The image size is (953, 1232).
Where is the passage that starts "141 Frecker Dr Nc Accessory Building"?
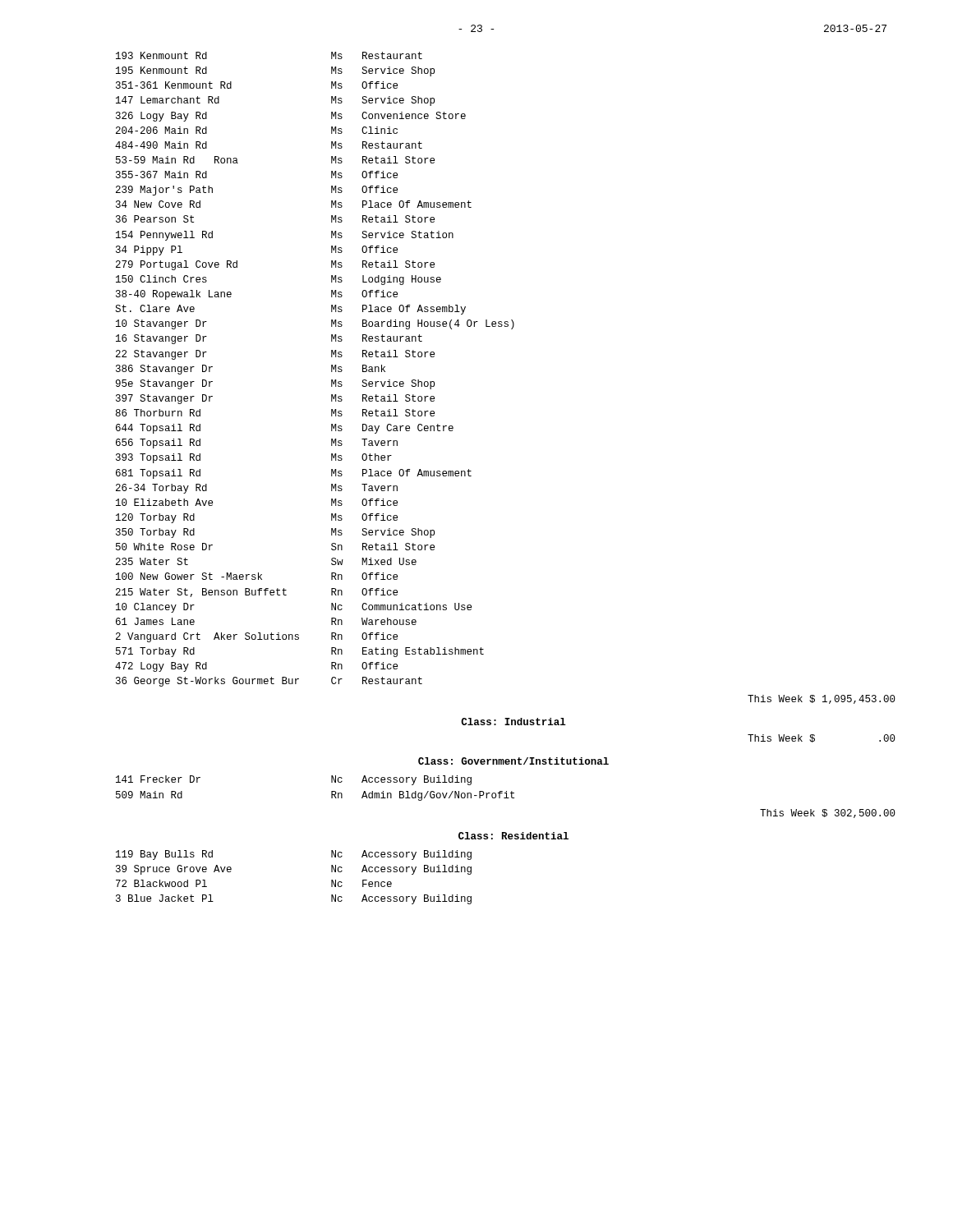[x=155, y=780]
